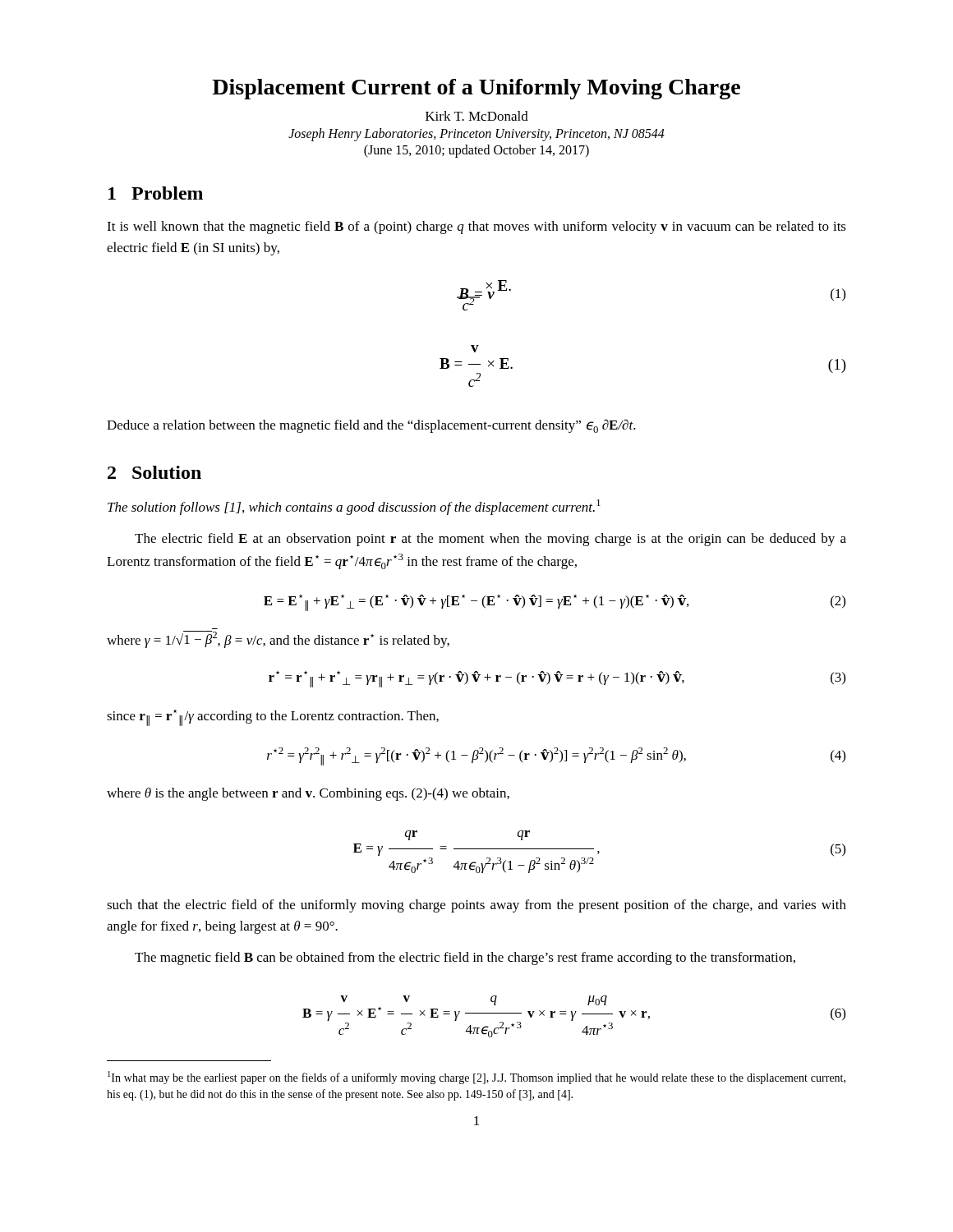This screenshot has height=1232, width=953.
Task: Select the region starting "It is well known that the magnetic field"
Action: 476,238
